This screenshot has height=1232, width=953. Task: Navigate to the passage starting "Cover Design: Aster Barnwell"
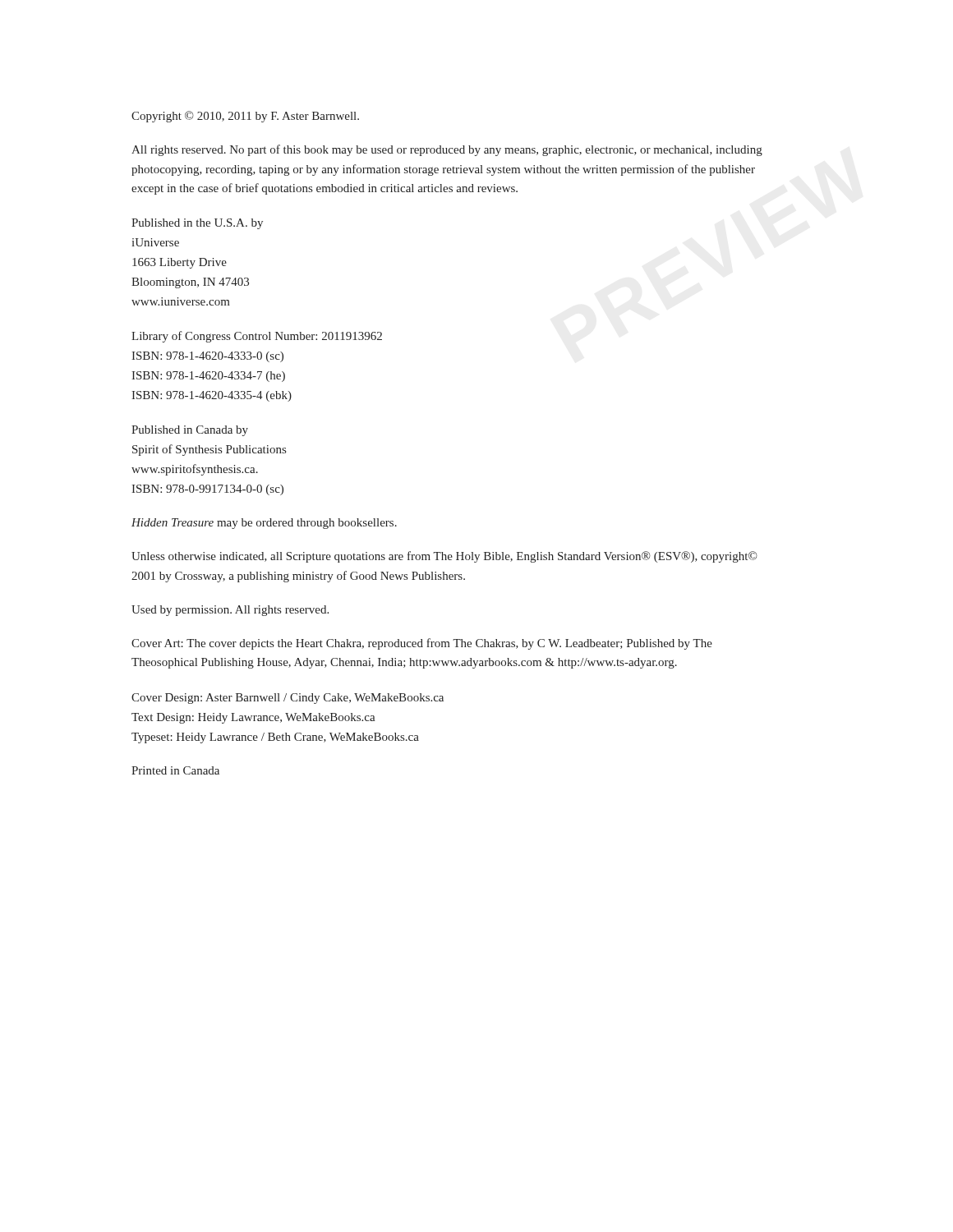tap(288, 717)
